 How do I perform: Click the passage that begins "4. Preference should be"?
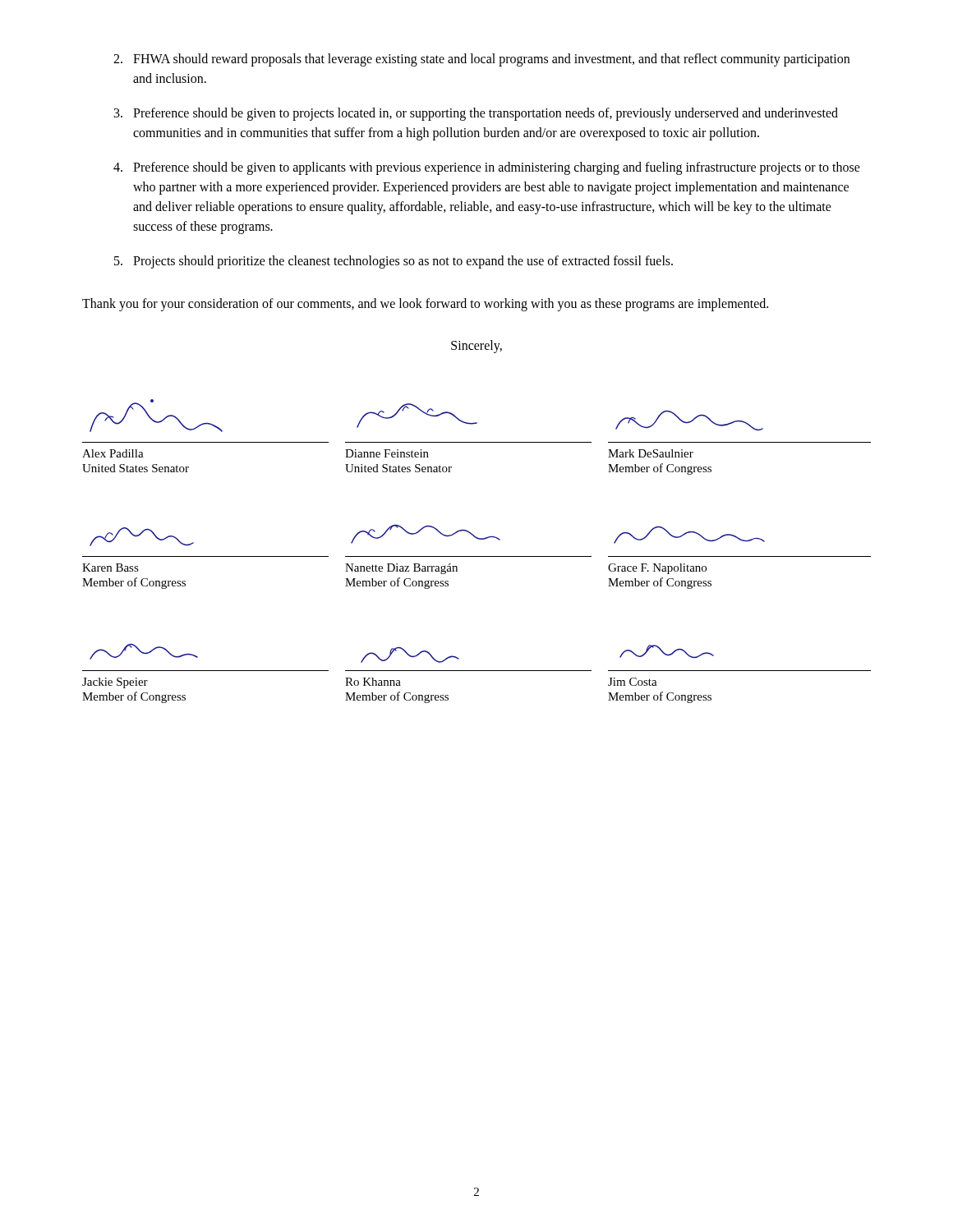(476, 197)
